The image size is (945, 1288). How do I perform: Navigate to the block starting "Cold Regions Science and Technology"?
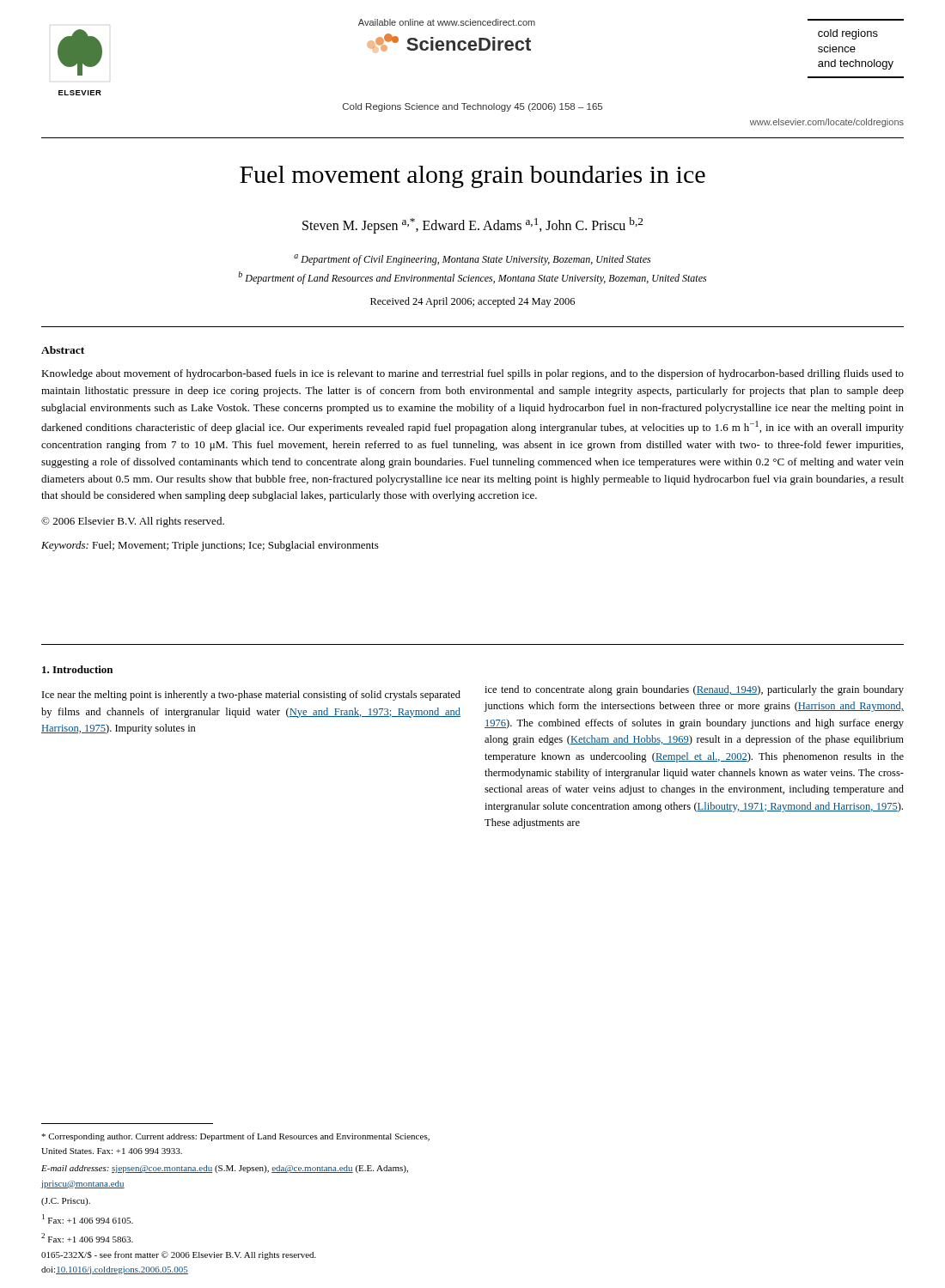point(472,107)
